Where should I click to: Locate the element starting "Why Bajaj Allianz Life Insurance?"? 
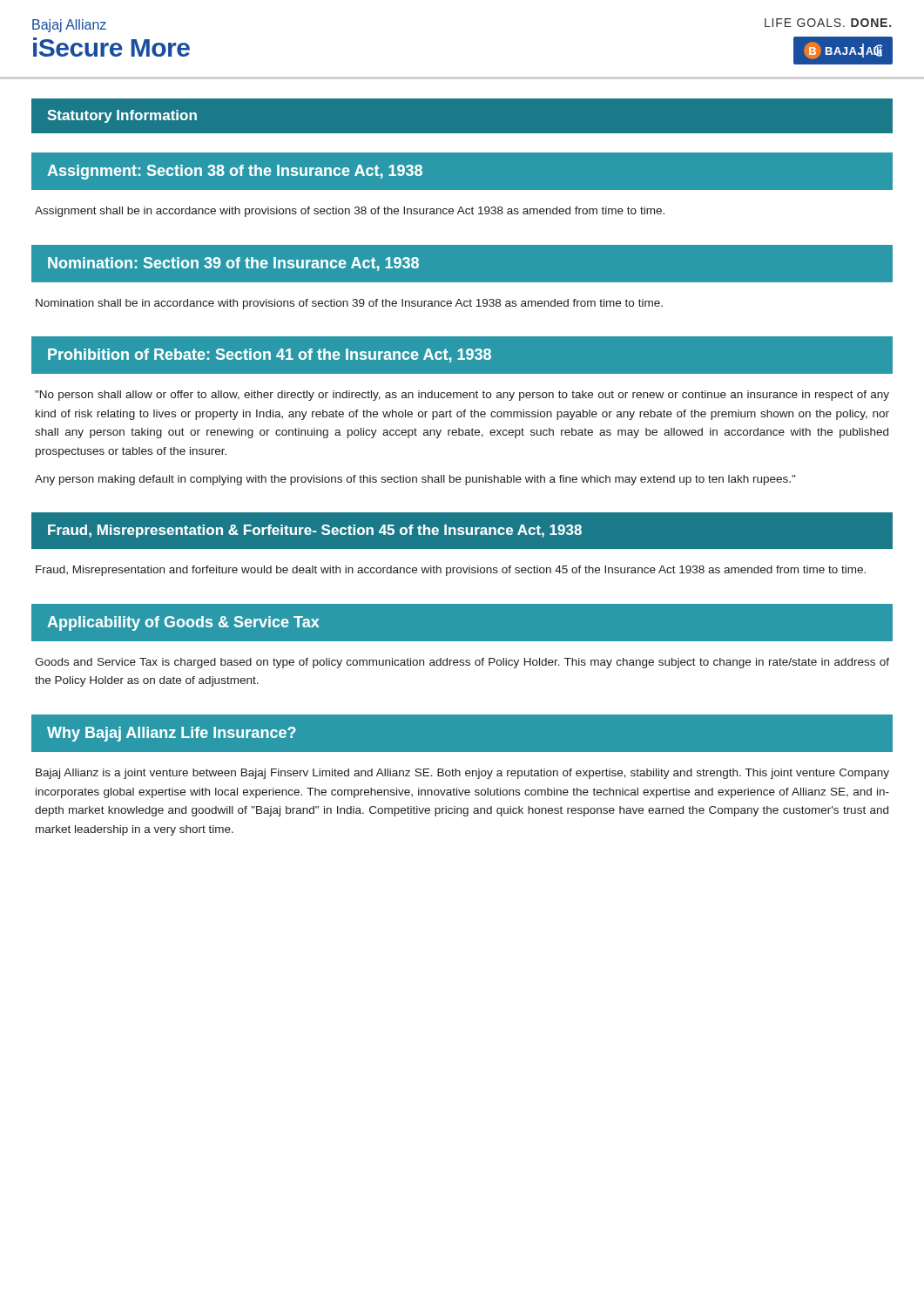coord(172,734)
